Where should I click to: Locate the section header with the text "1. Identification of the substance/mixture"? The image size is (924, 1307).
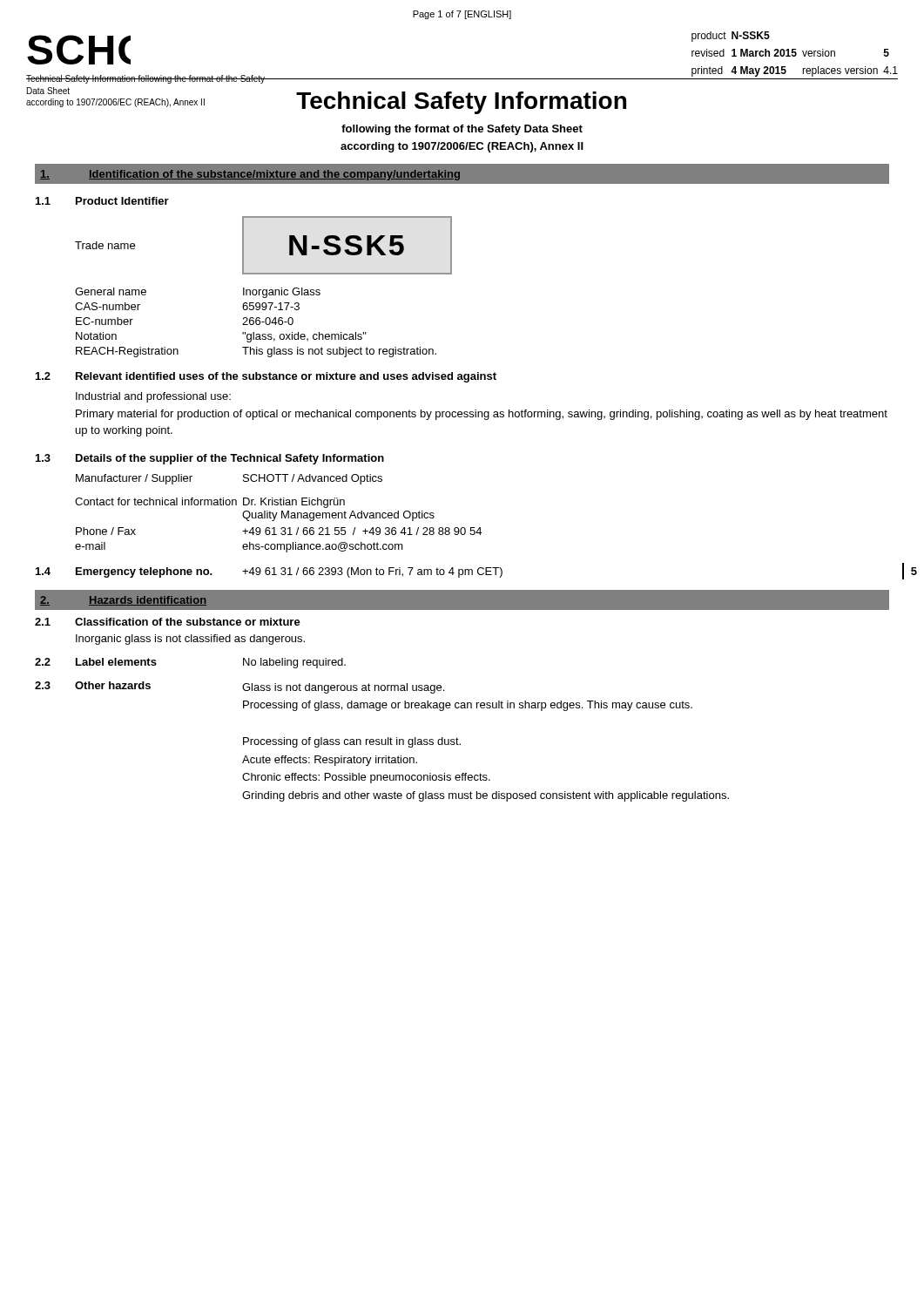point(462,174)
